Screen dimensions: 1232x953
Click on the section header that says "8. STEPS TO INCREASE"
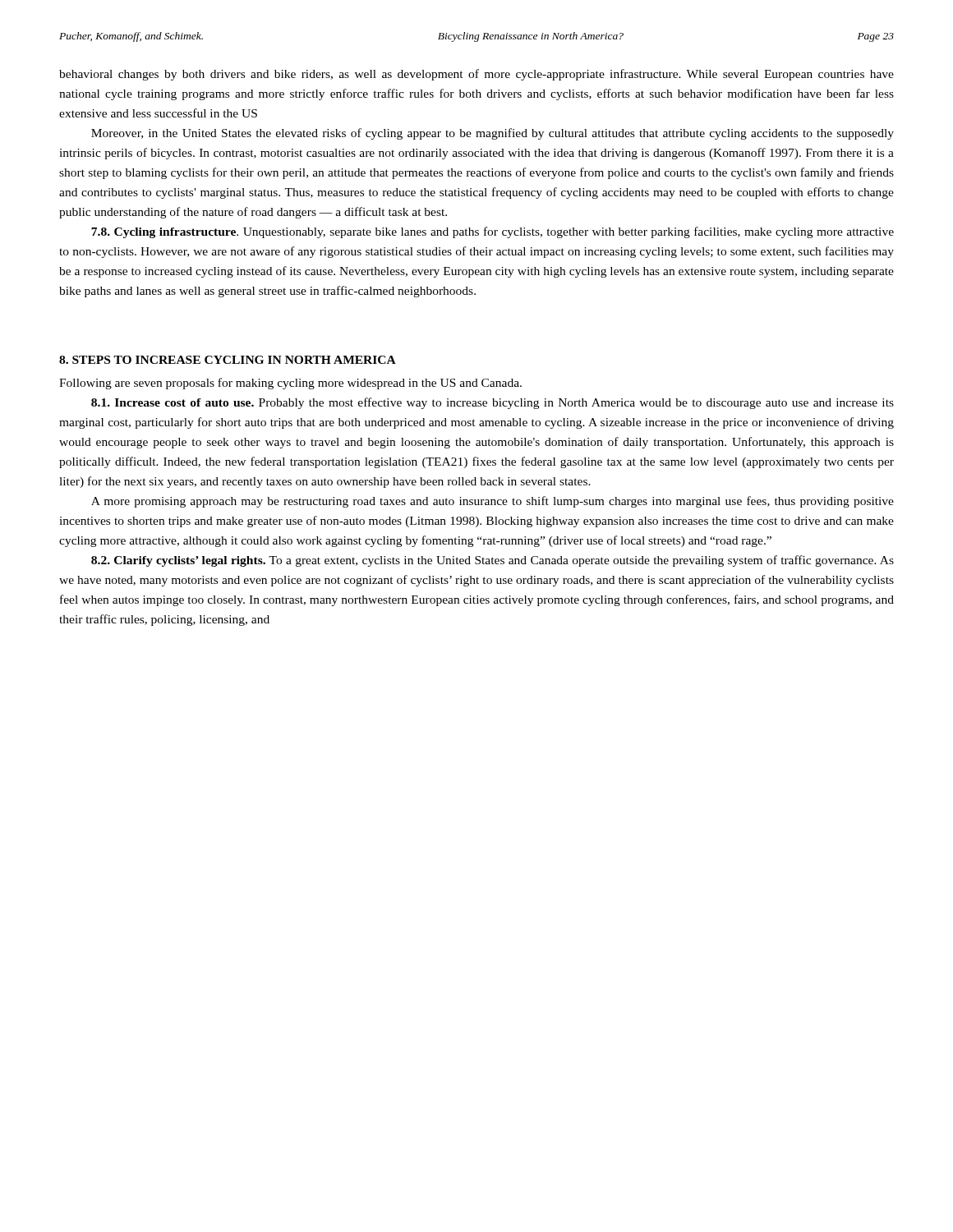click(x=227, y=359)
